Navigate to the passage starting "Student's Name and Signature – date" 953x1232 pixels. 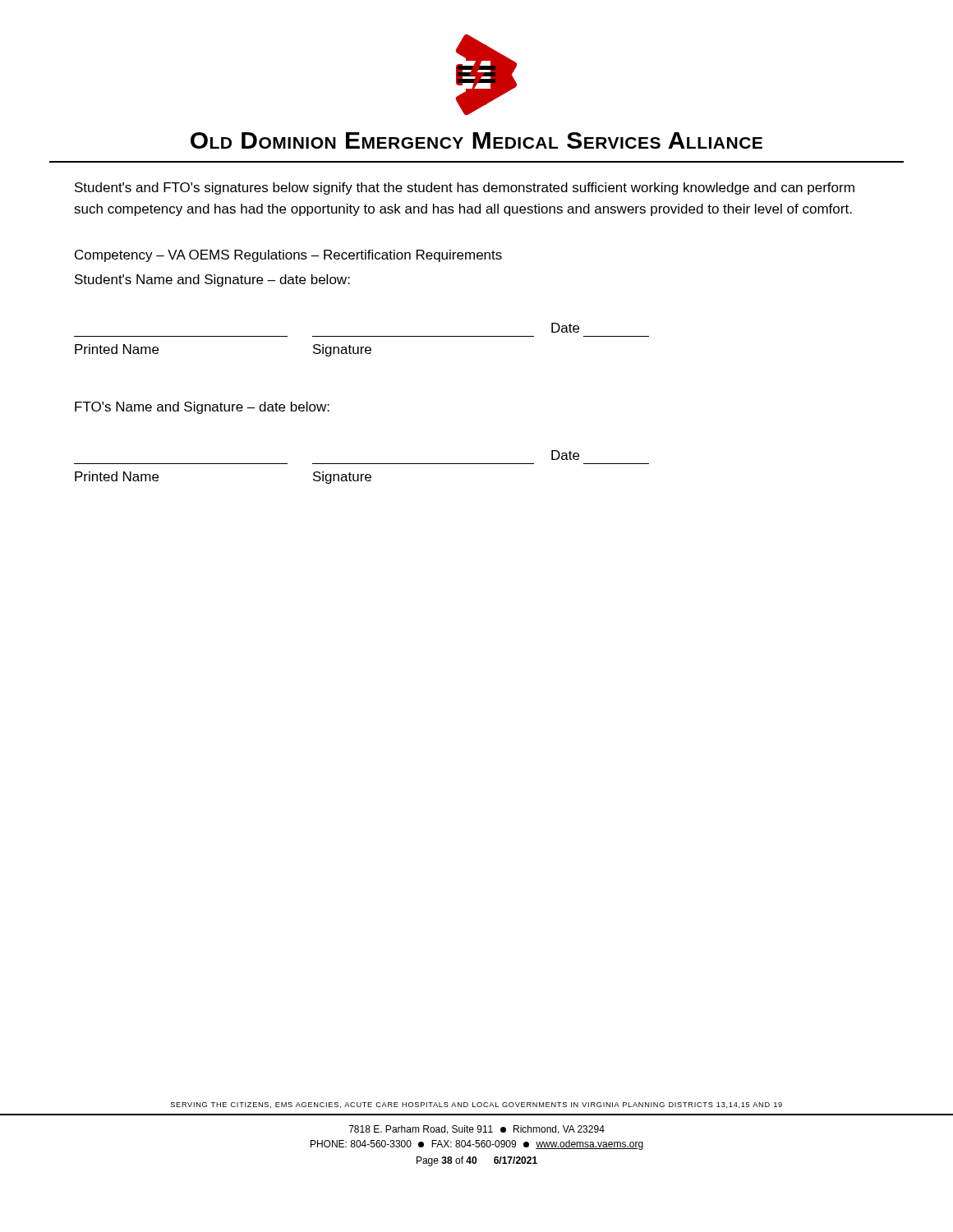pyautogui.click(x=212, y=279)
